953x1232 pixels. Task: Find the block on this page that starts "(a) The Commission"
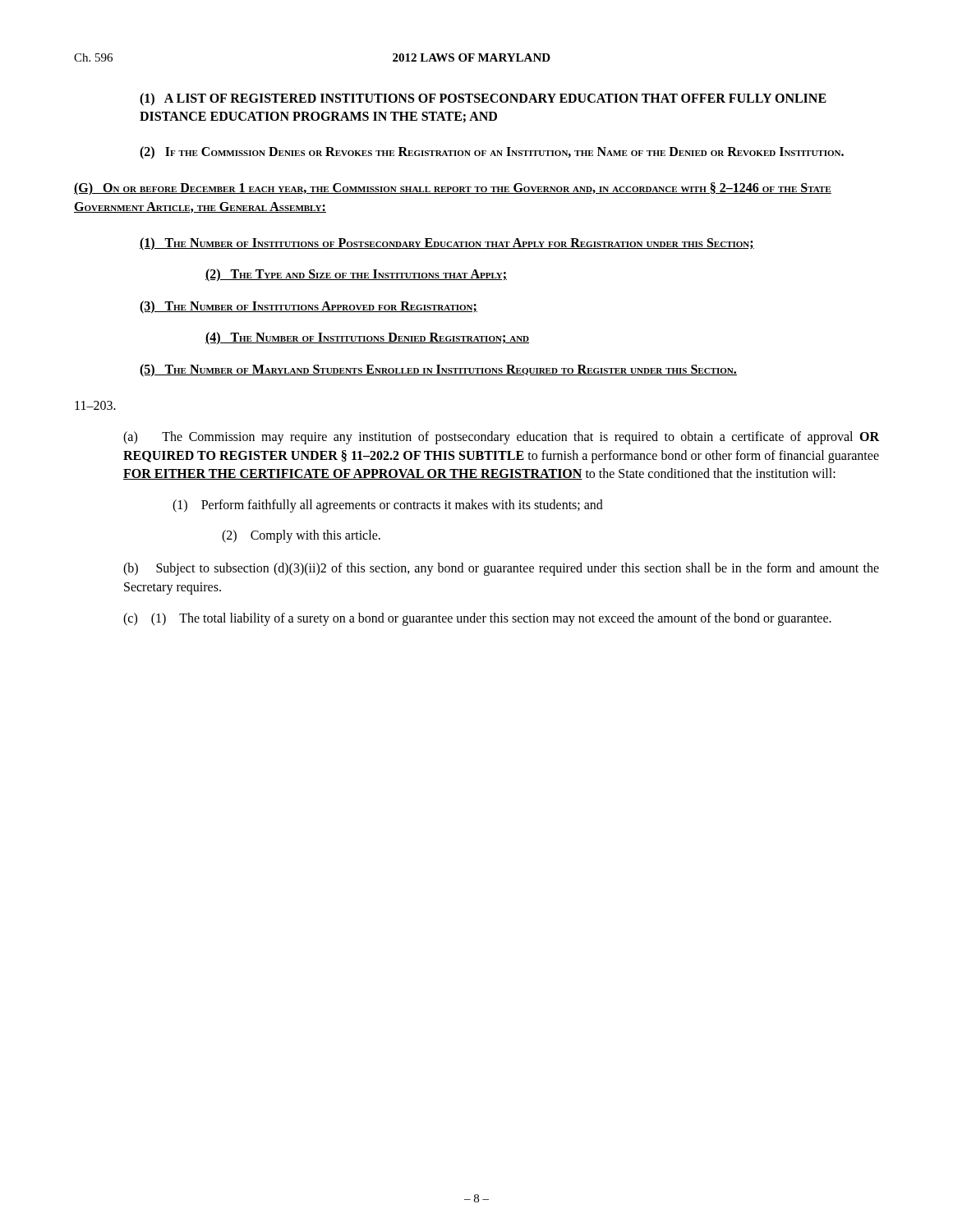click(x=501, y=455)
